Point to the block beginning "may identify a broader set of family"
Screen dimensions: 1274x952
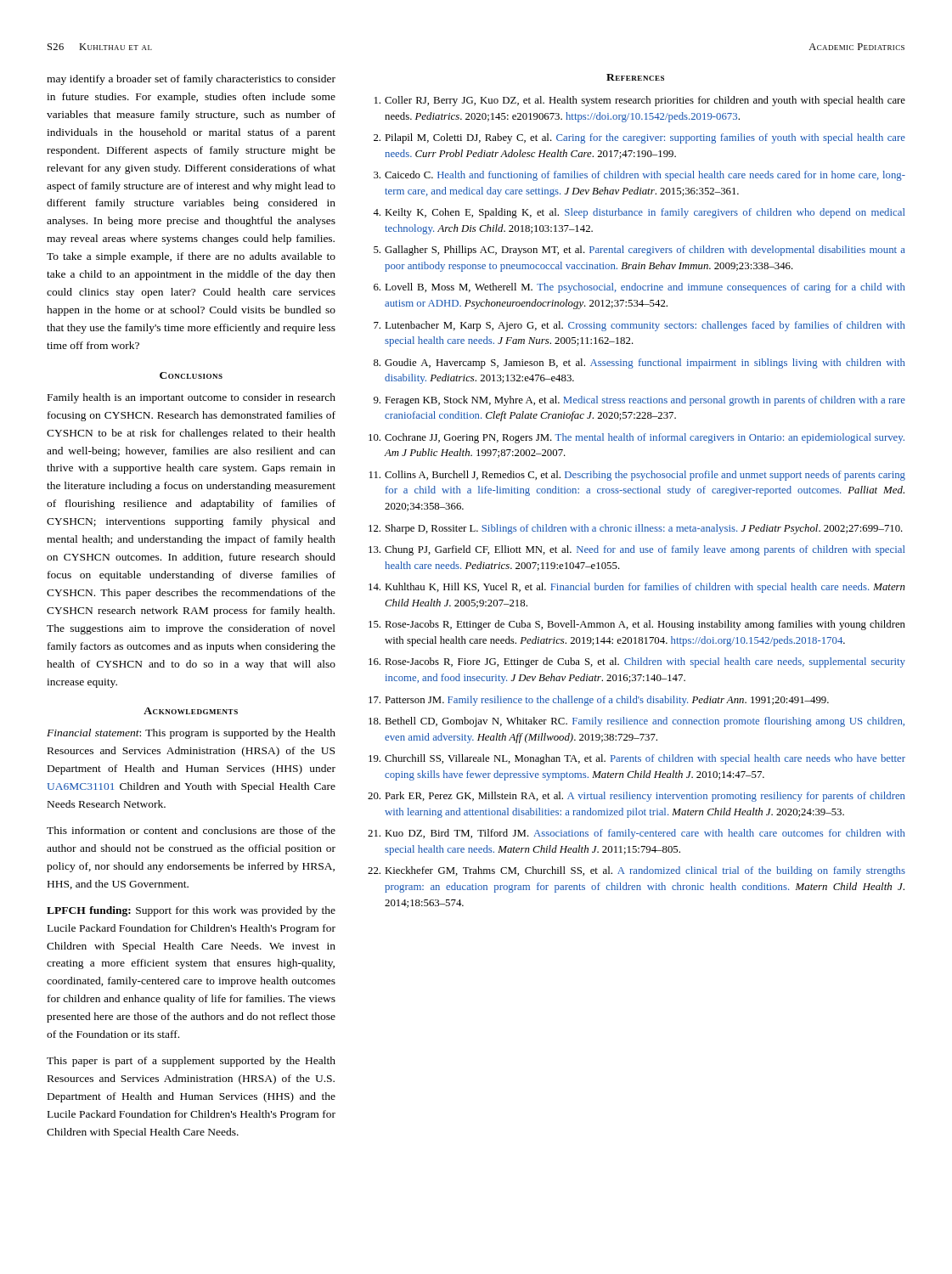coord(191,212)
